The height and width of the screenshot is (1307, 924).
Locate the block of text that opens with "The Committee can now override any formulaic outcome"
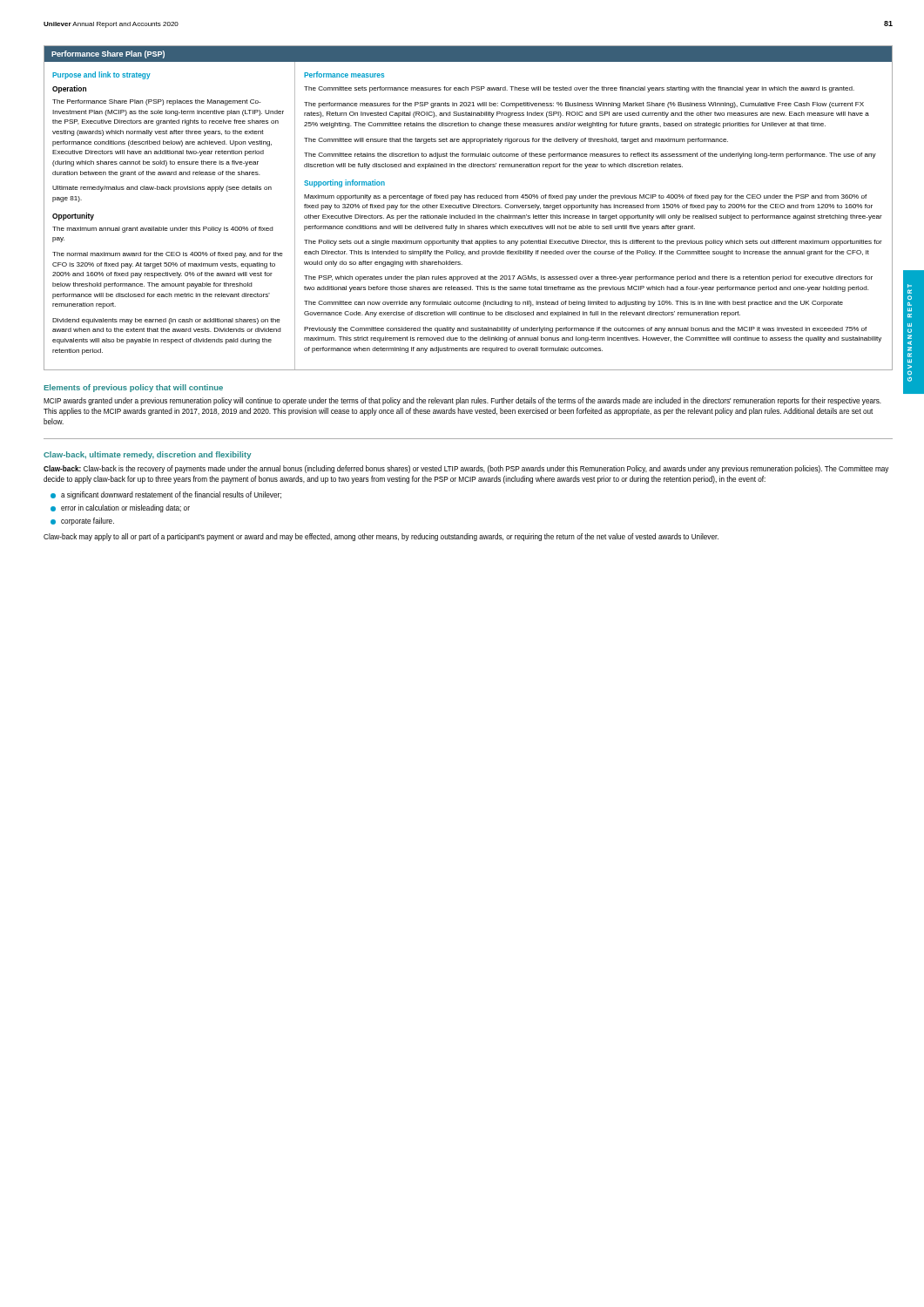(573, 308)
